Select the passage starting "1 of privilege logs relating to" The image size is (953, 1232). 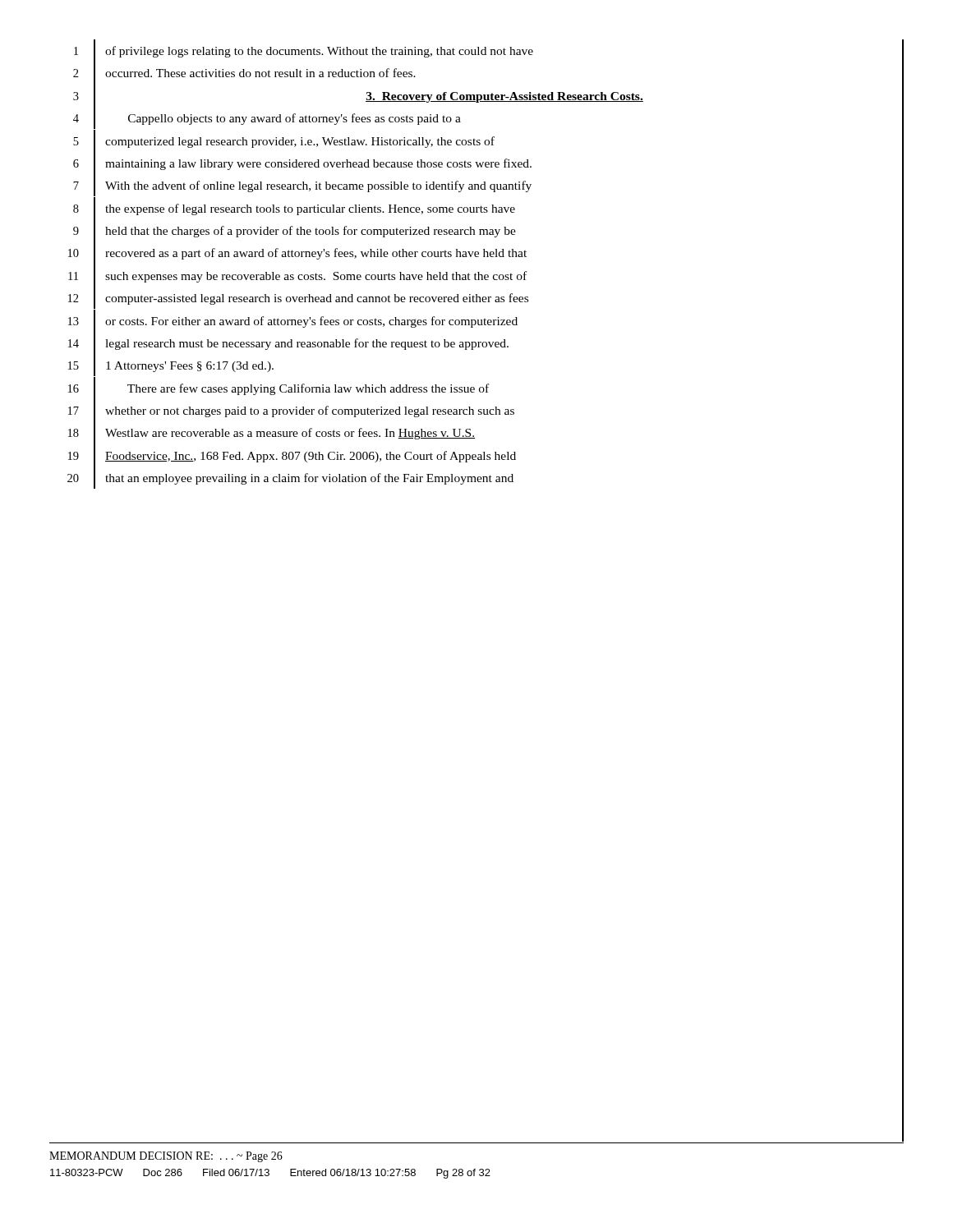pyautogui.click(x=476, y=51)
